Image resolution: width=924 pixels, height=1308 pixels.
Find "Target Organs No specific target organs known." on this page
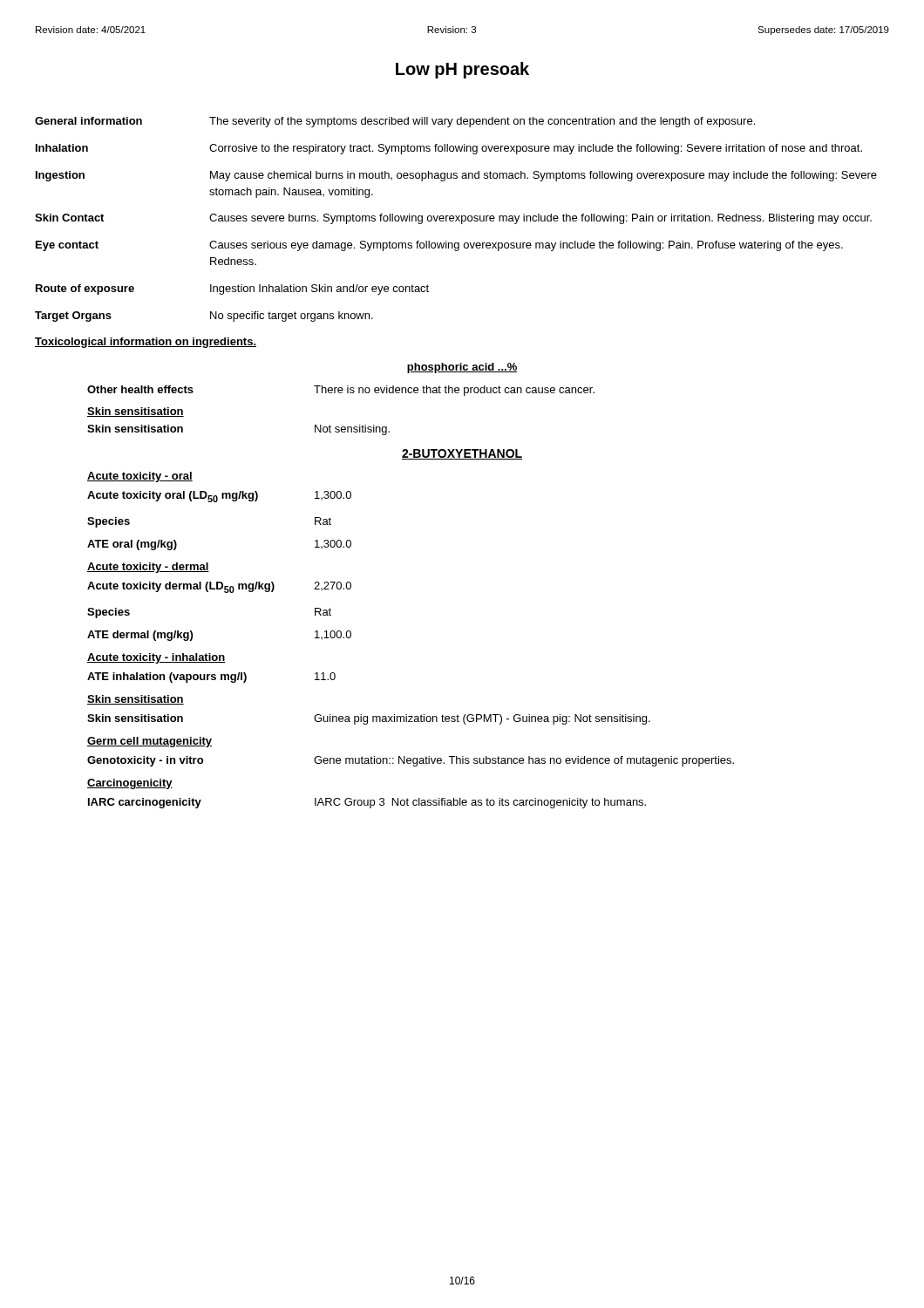(x=76, y=318)
